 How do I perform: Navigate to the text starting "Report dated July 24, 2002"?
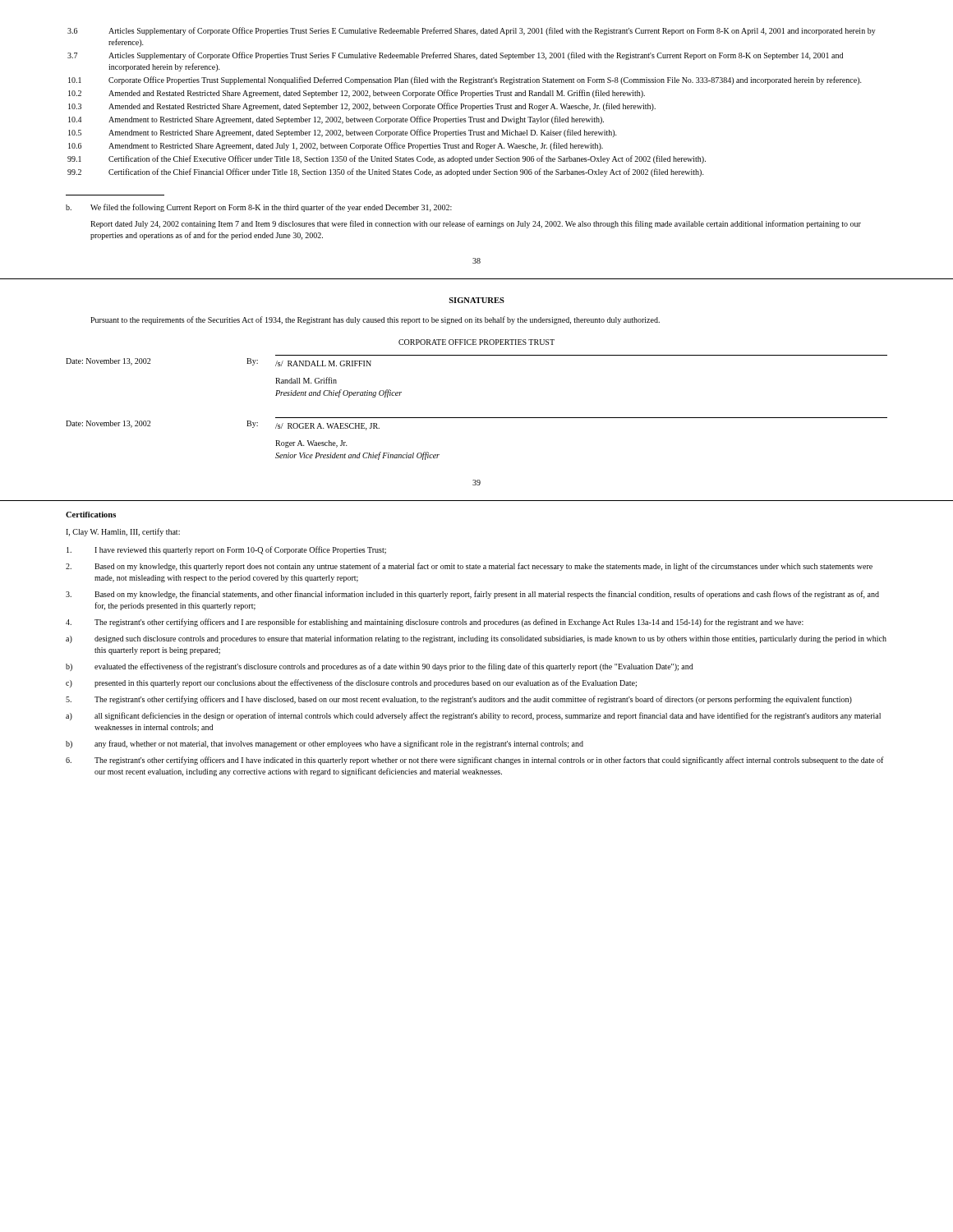(476, 230)
